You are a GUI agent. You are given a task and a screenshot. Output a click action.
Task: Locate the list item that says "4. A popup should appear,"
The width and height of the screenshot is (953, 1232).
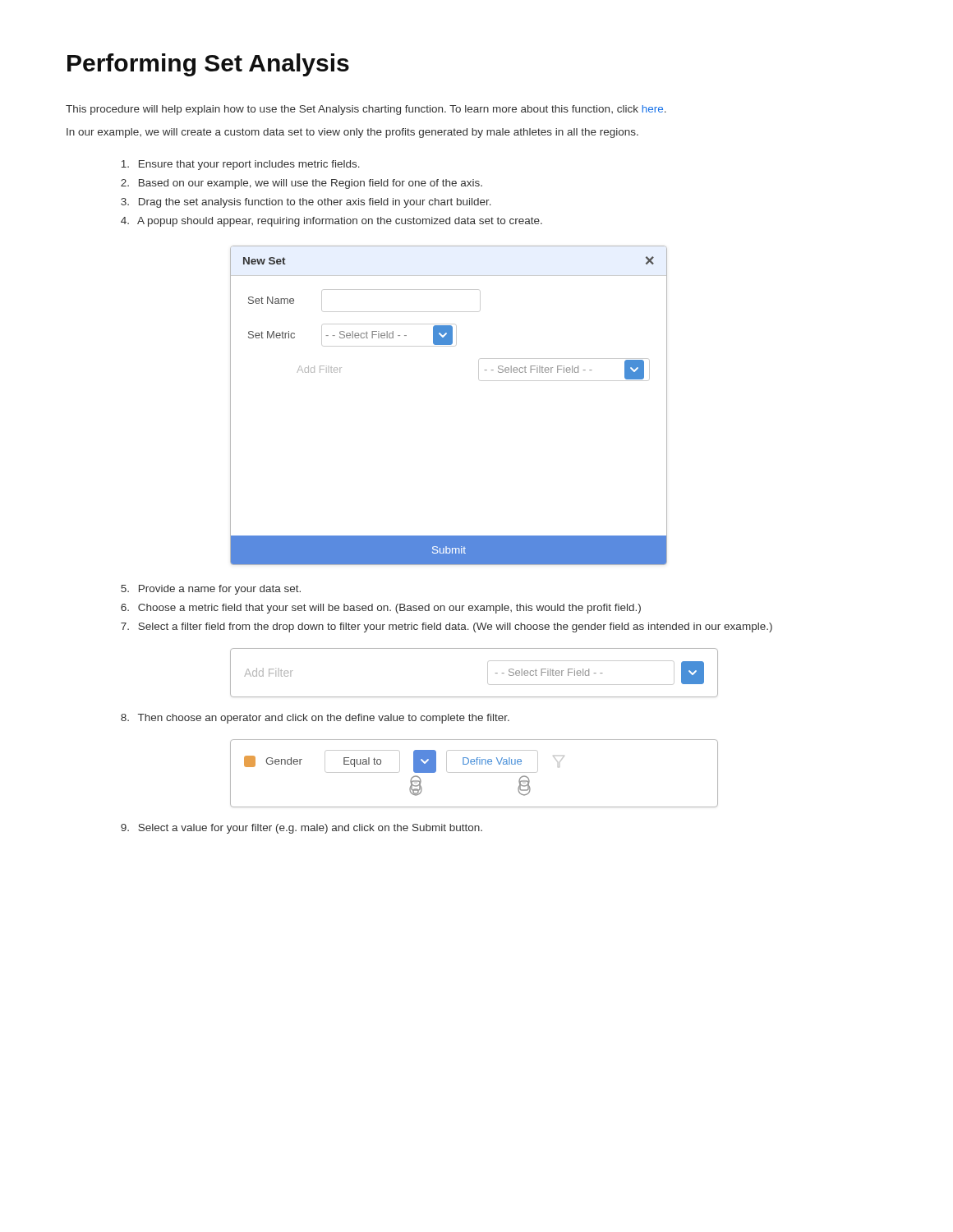tap(329, 221)
